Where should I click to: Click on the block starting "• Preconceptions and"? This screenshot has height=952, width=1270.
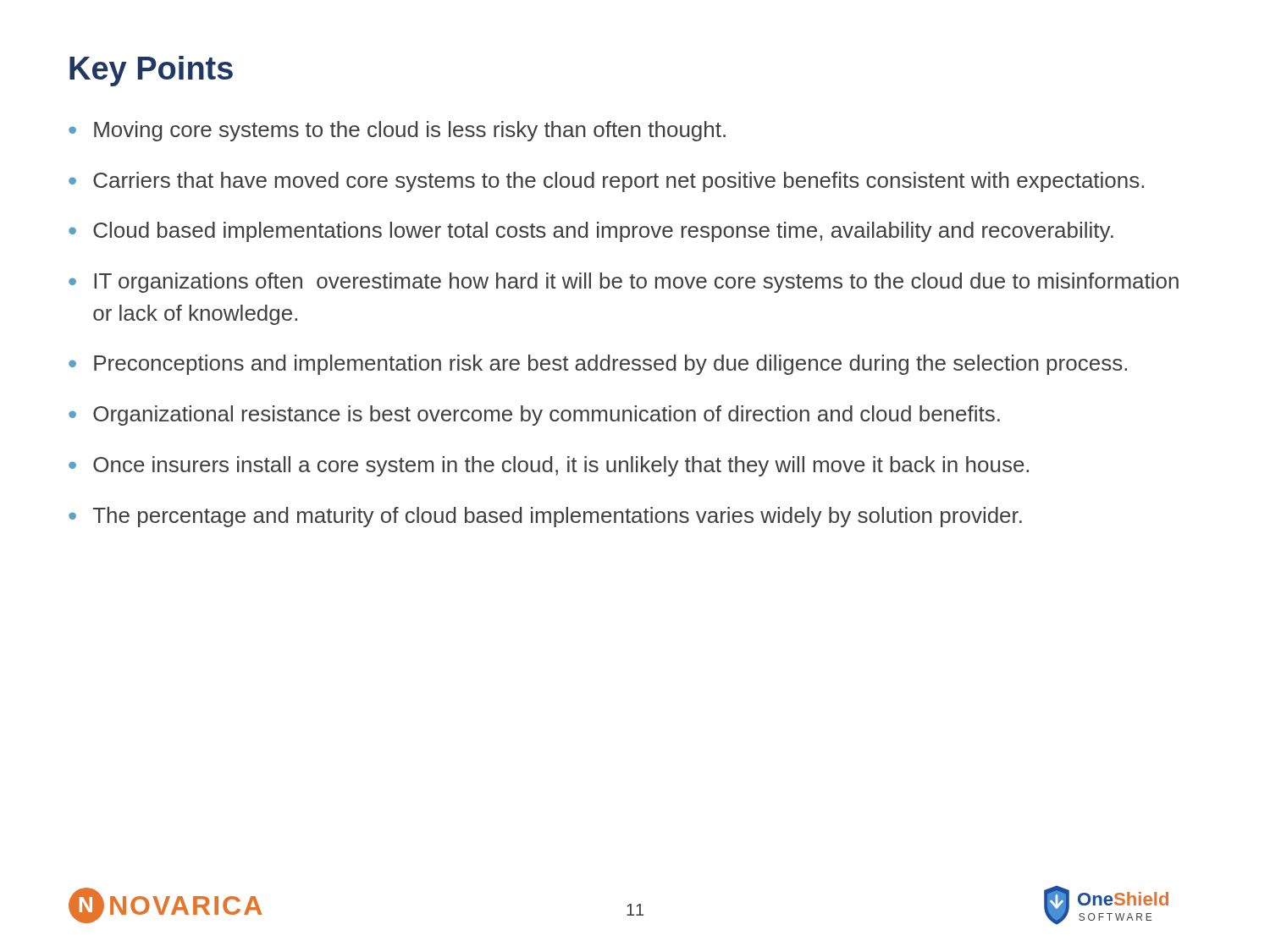pos(635,364)
